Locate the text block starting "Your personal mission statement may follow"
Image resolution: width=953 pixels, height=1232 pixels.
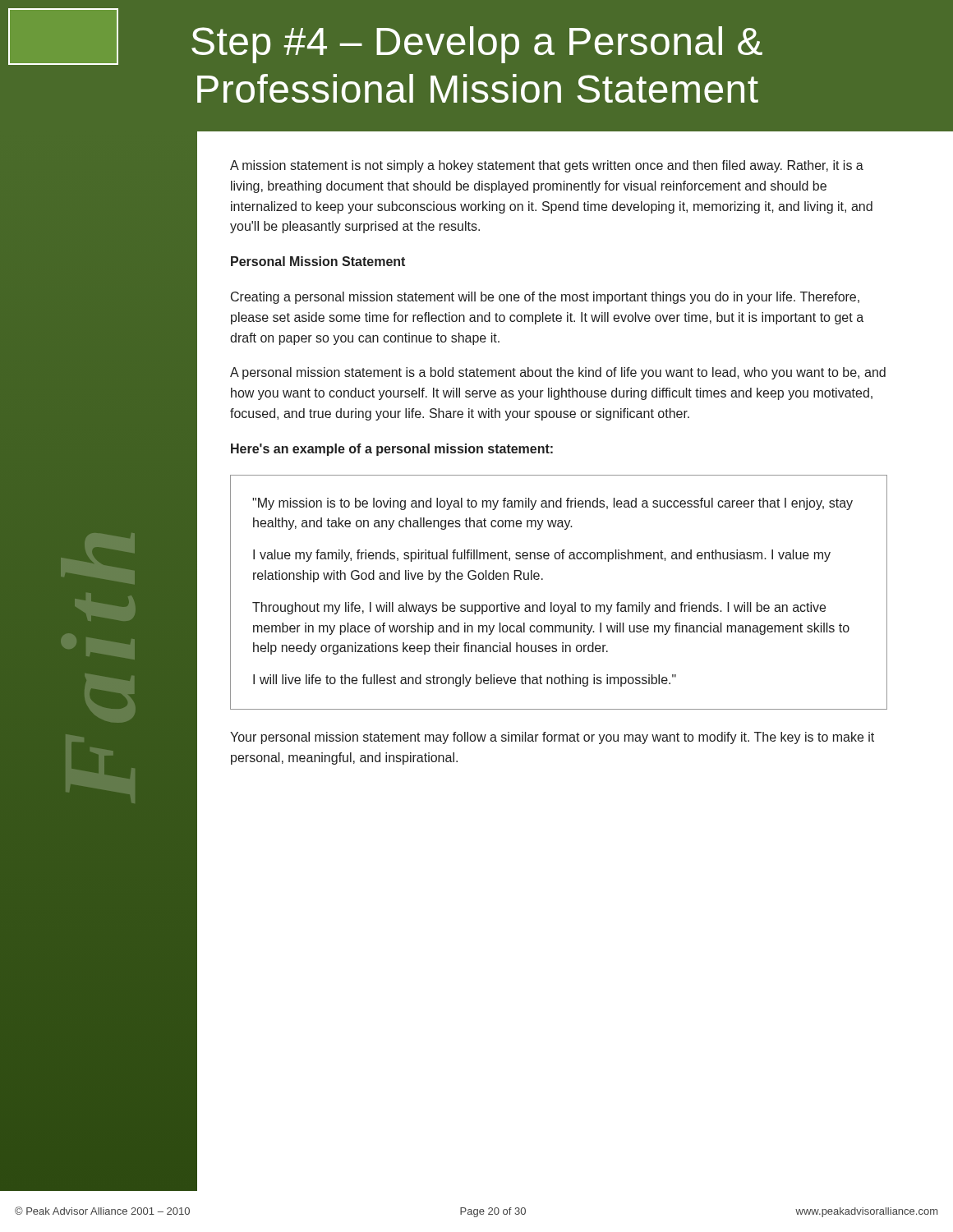(x=559, y=748)
